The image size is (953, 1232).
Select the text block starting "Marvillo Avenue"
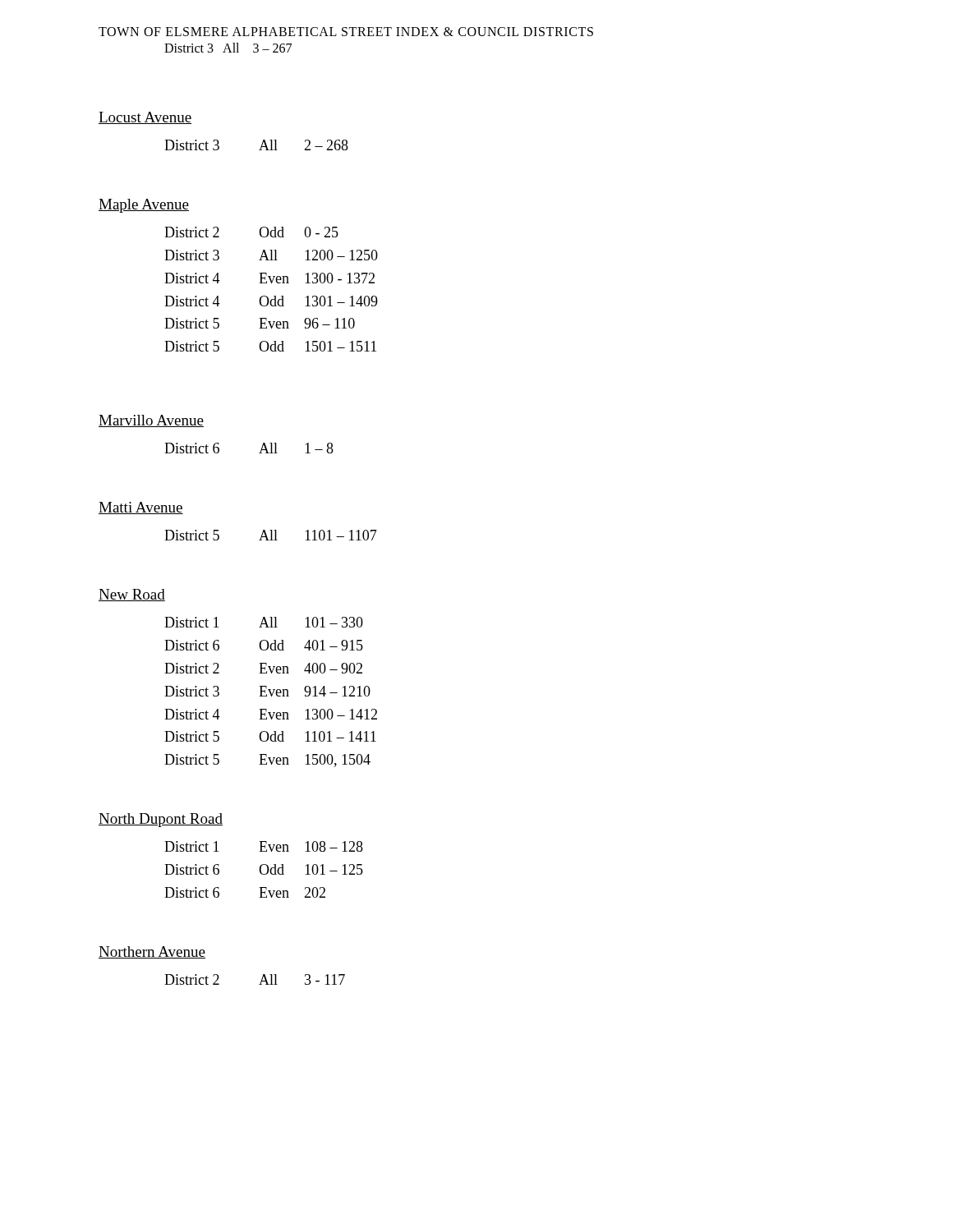coord(151,421)
